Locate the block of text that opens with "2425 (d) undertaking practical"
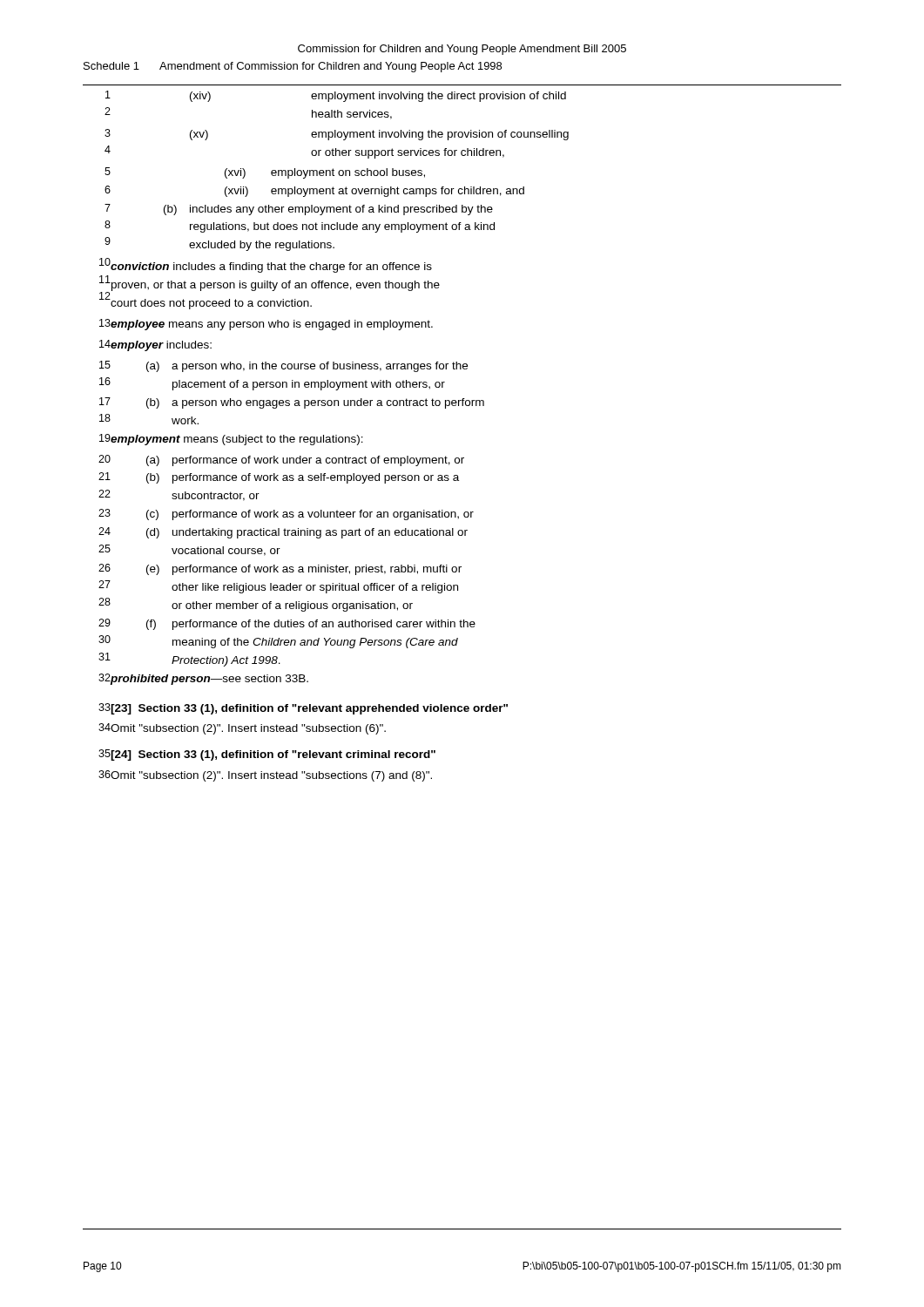 coord(462,542)
